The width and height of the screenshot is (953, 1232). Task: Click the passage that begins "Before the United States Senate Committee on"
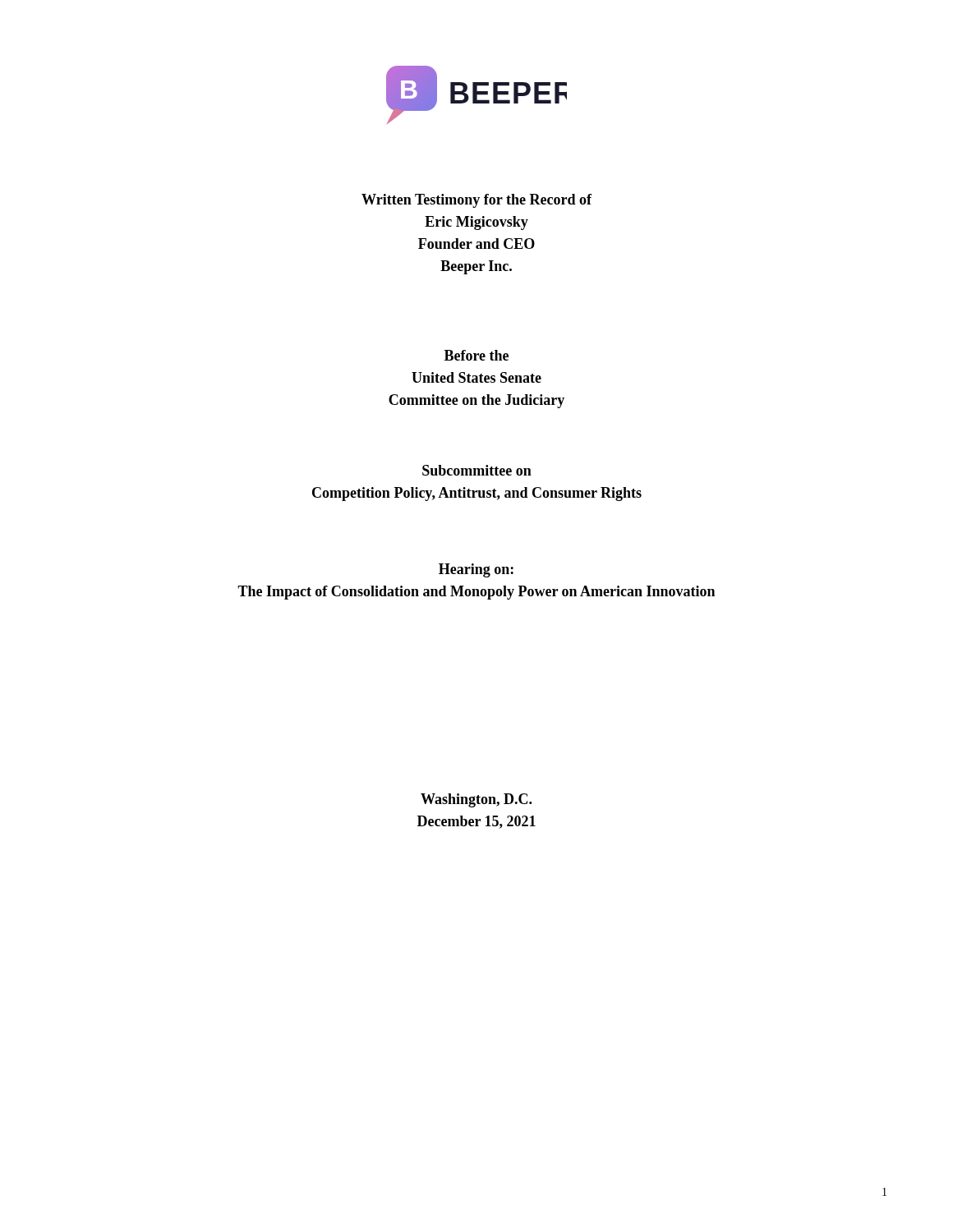476,378
